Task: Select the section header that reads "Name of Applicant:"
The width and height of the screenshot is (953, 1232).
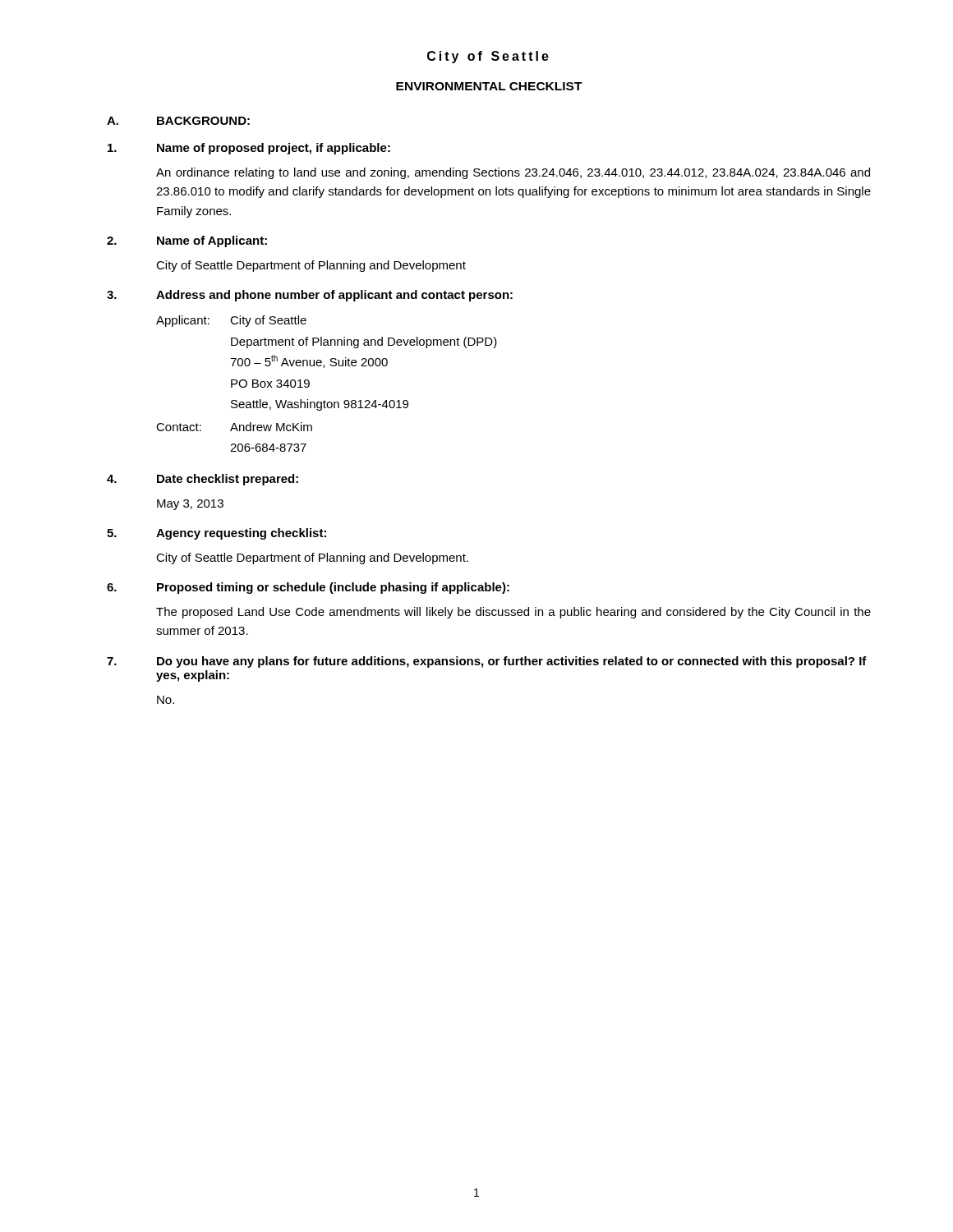Action: coord(212,240)
